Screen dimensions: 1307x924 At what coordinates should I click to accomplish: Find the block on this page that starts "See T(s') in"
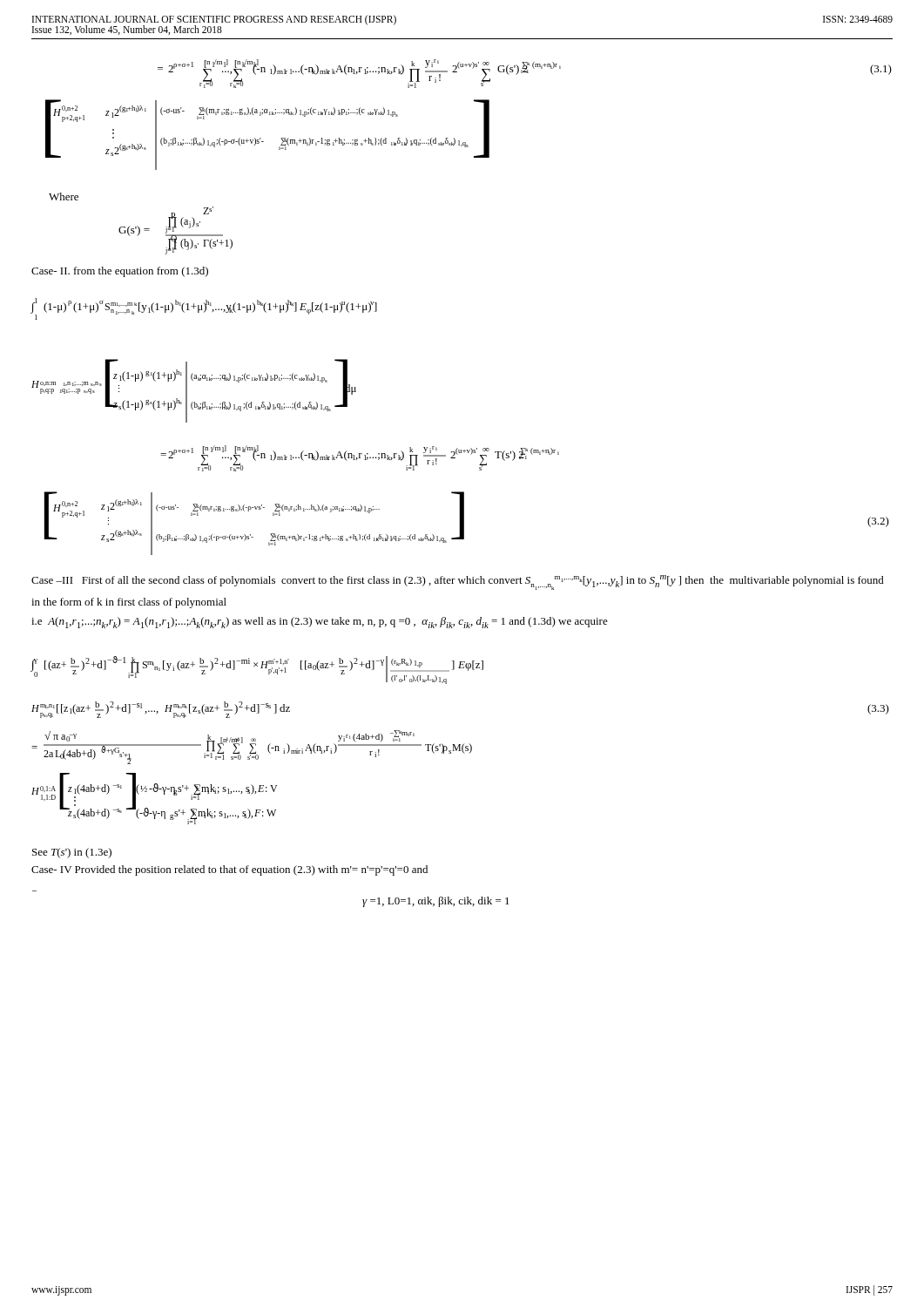coord(72,852)
